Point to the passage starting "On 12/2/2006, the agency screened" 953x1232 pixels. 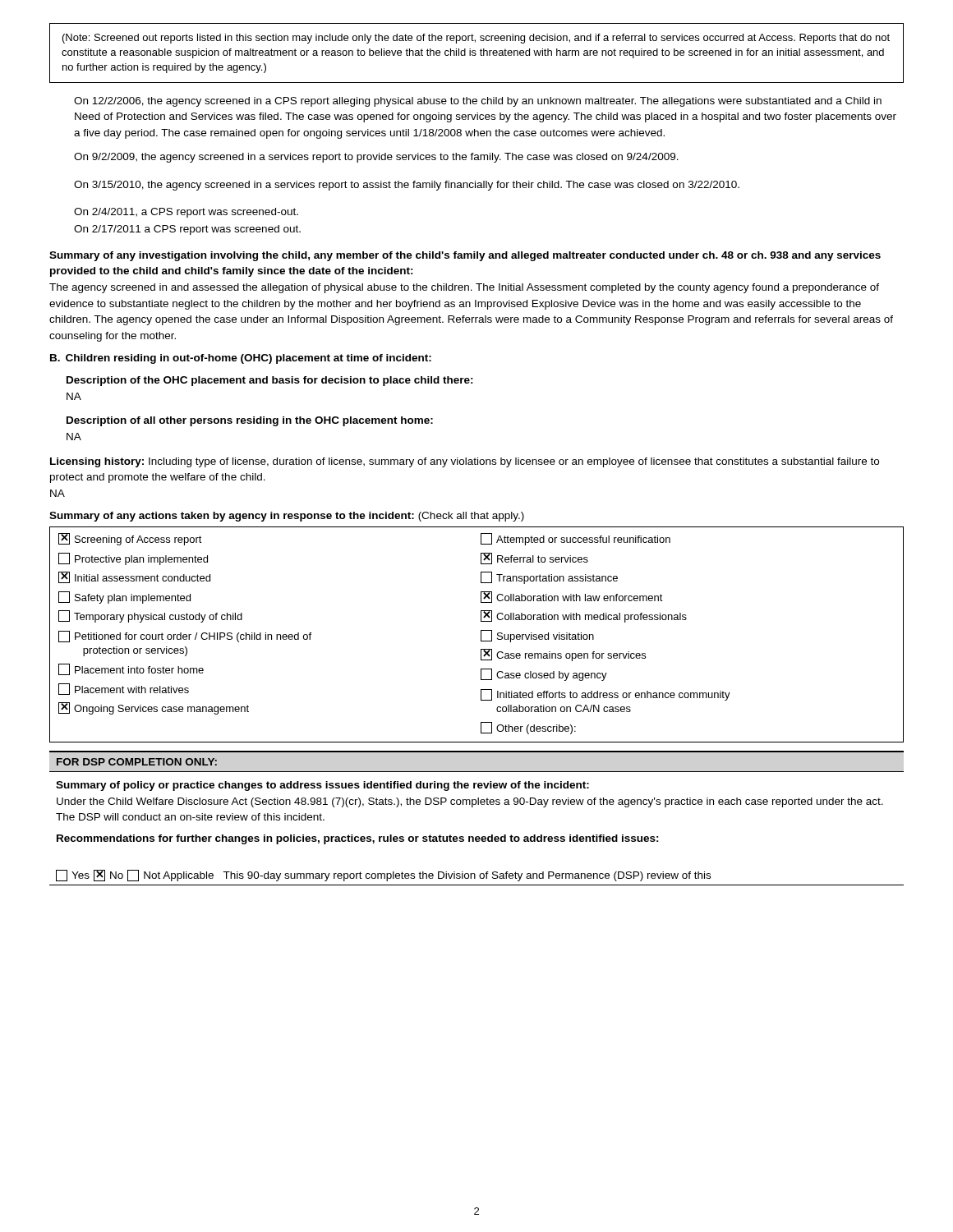pos(485,116)
